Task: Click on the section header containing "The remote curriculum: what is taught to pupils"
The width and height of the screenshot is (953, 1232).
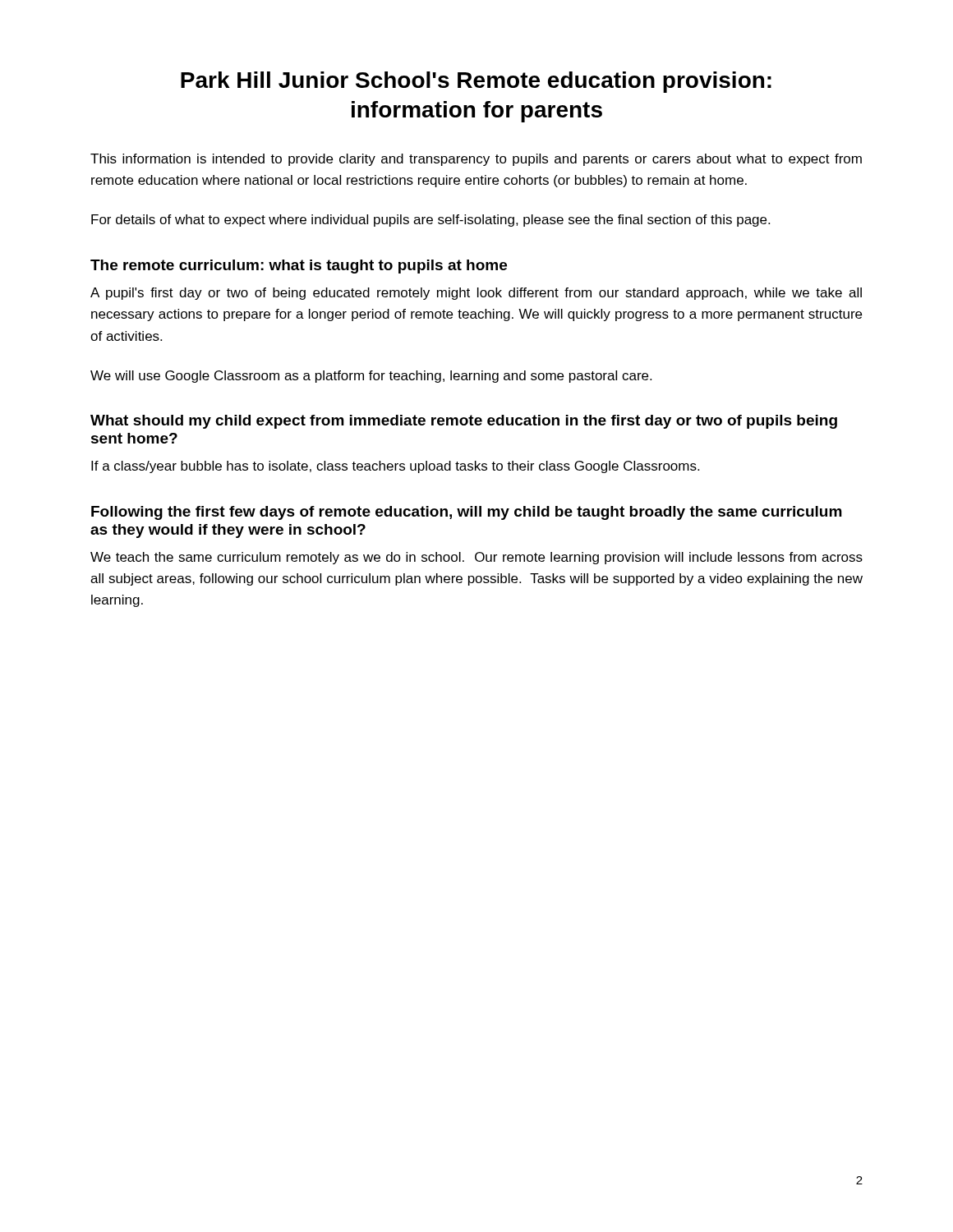Action: (299, 265)
